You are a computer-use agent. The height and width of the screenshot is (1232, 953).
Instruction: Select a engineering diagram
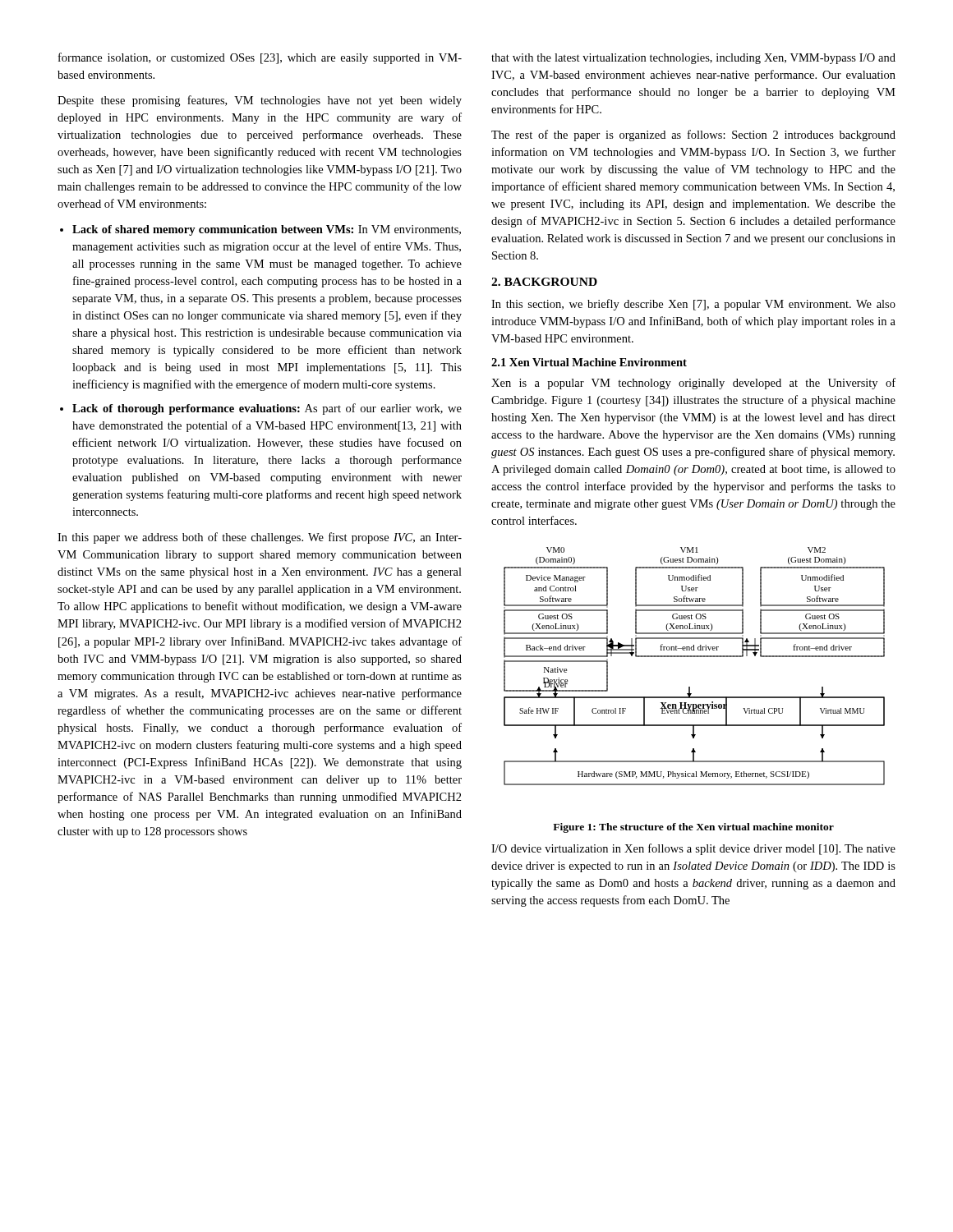point(693,679)
